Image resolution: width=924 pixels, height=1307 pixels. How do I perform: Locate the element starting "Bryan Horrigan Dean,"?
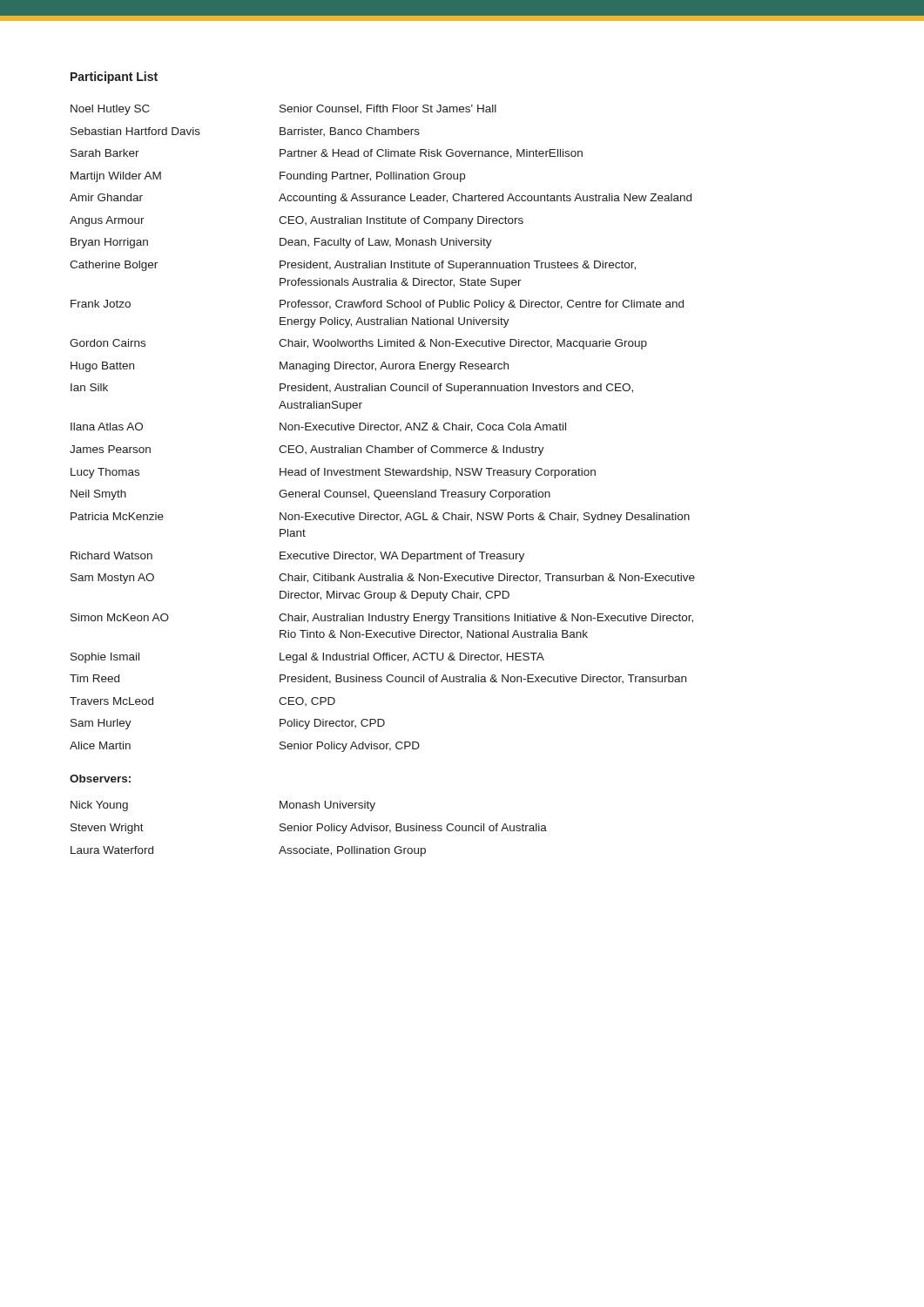pos(462,242)
